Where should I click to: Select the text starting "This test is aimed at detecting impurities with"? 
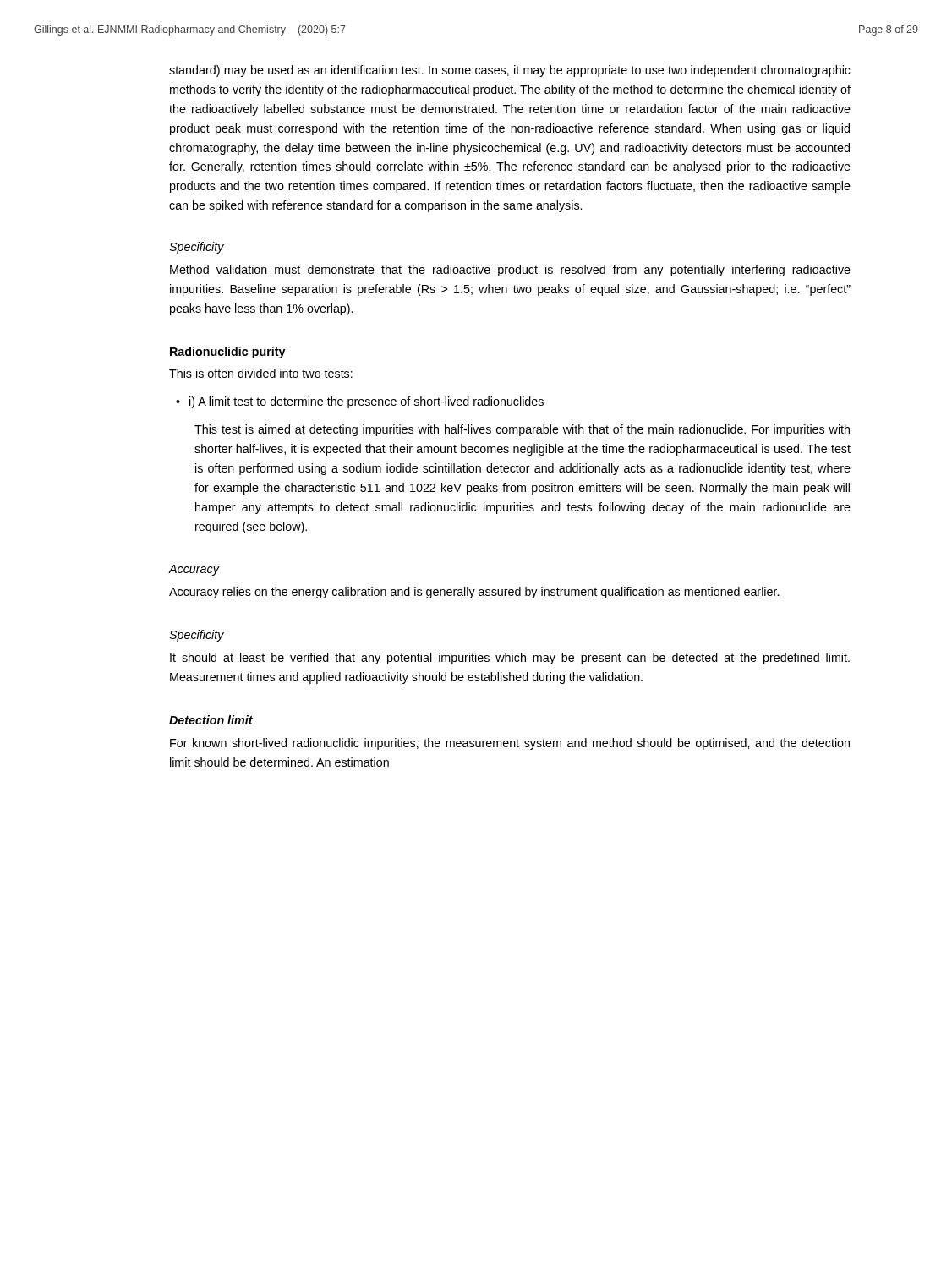click(523, 478)
